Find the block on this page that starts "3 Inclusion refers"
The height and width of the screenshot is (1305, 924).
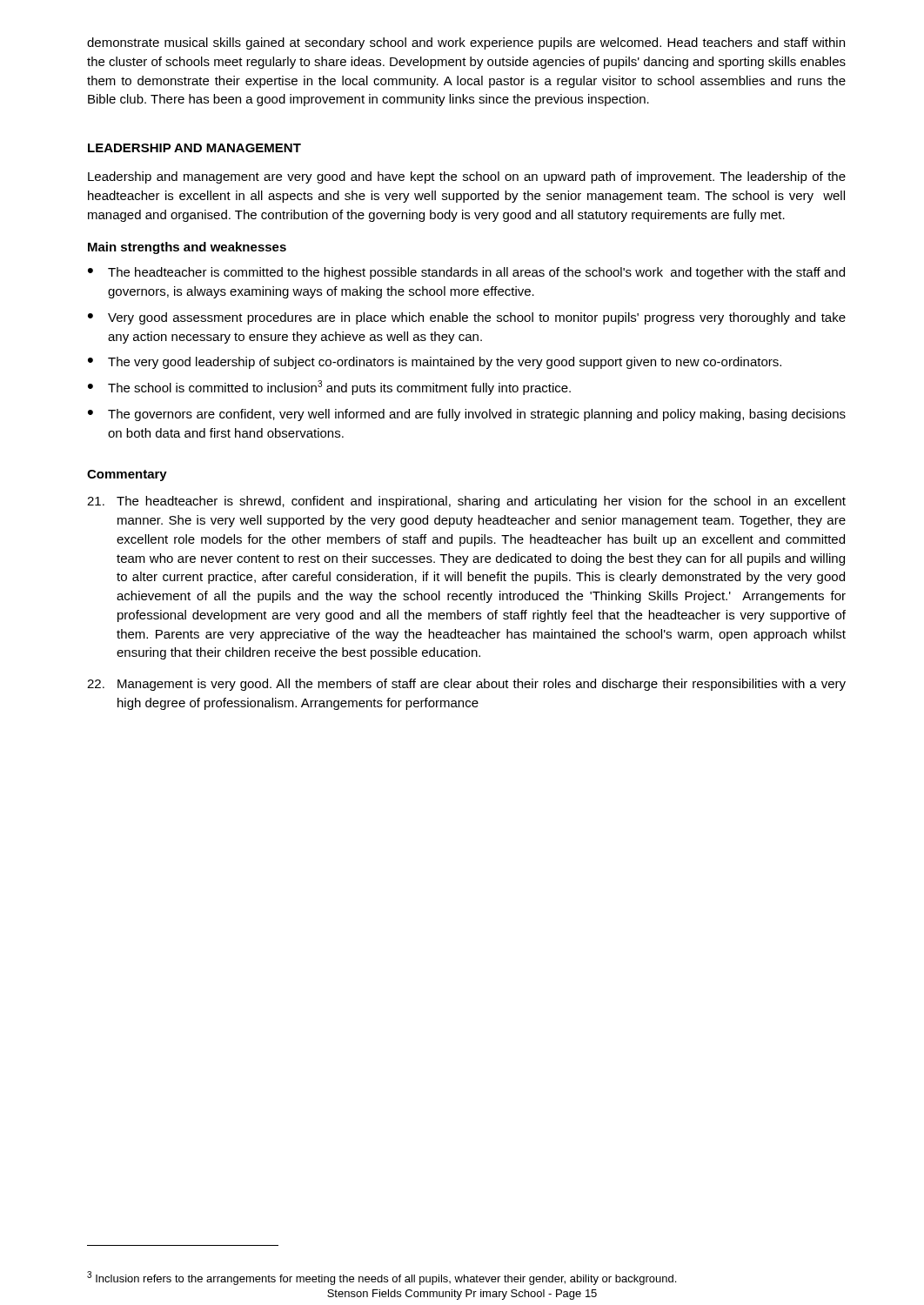[x=382, y=1278]
